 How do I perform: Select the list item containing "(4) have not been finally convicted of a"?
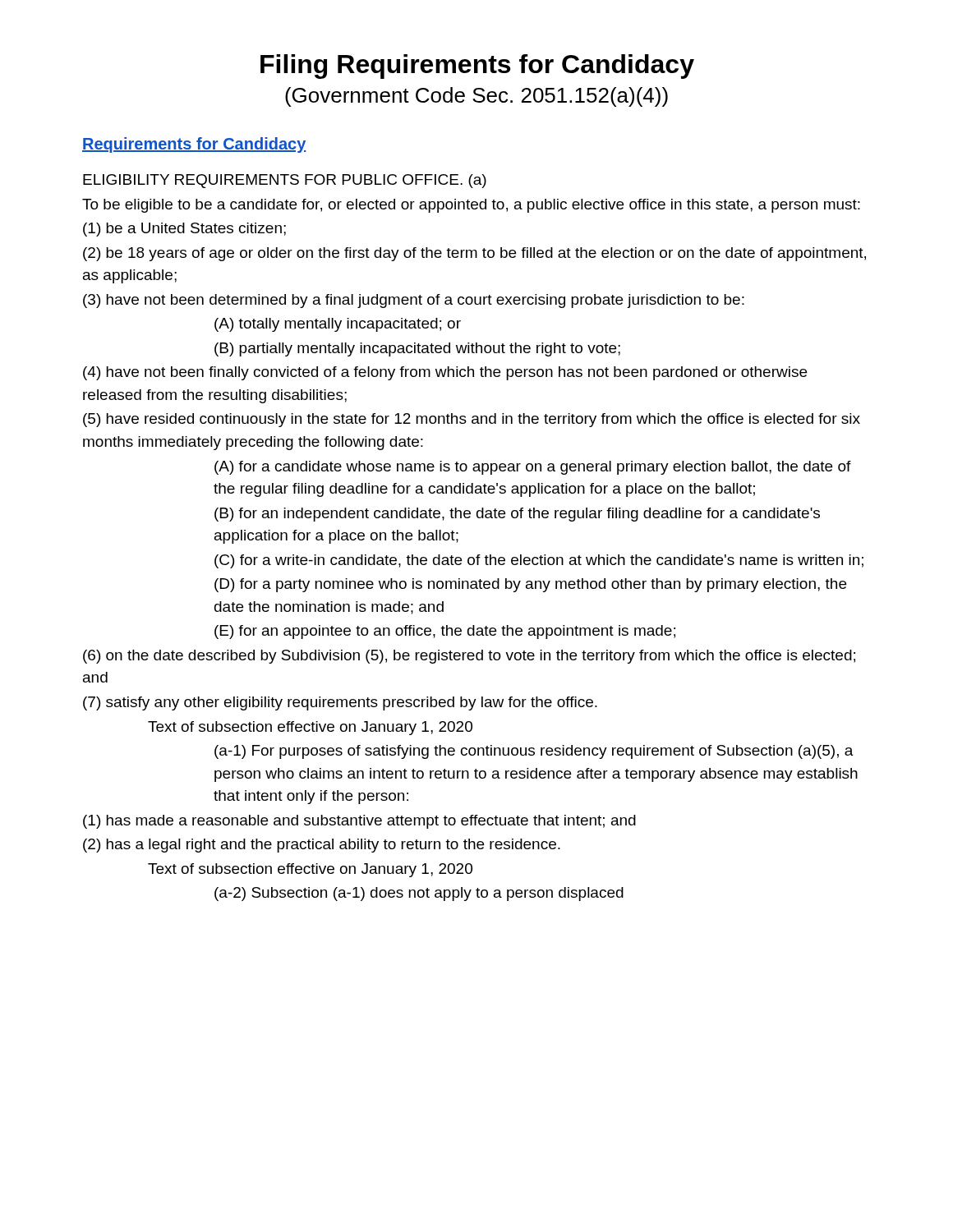pos(476,383)
